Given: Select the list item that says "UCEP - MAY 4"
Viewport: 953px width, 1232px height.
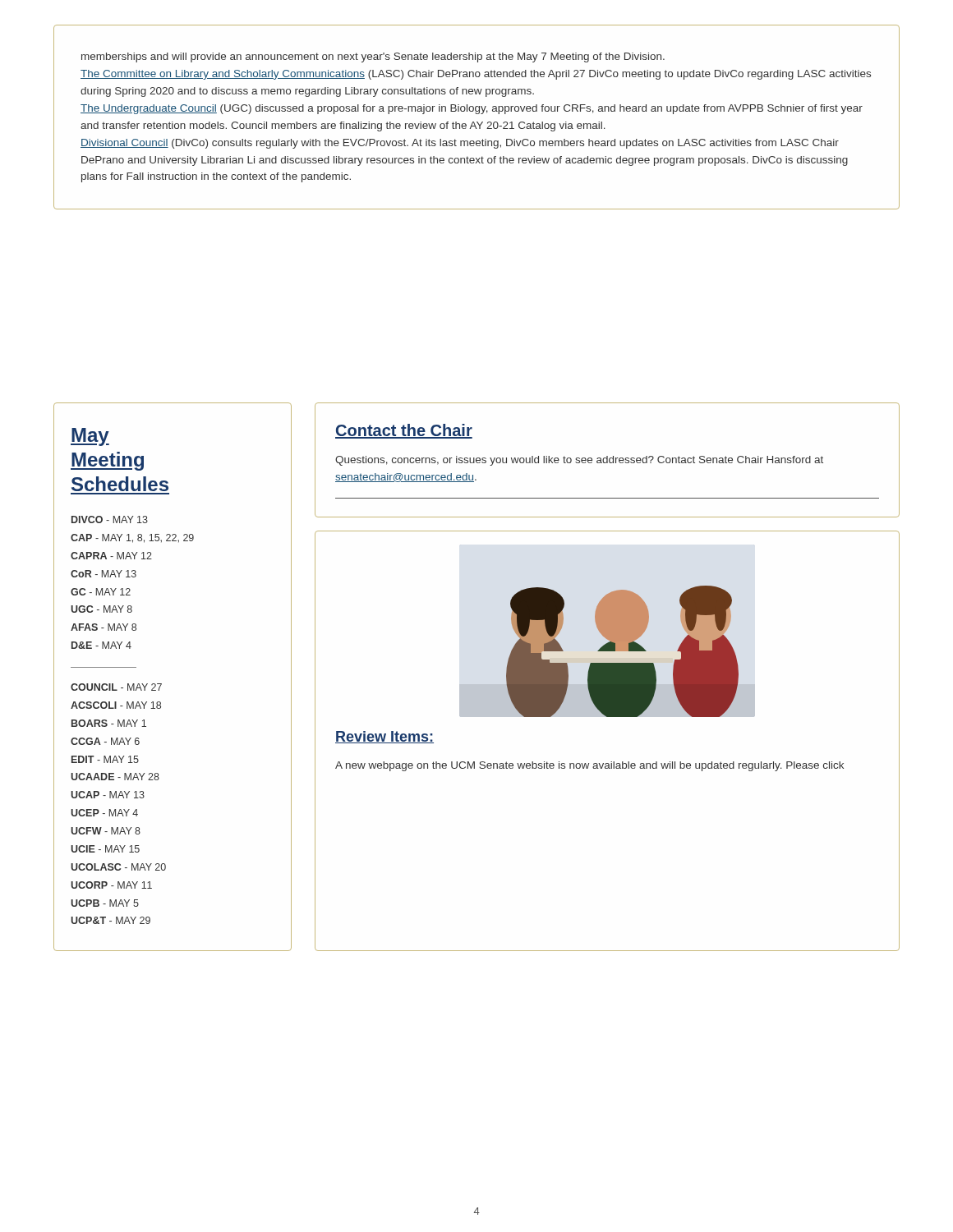Looking at the screenshot, I should [104, 813].
